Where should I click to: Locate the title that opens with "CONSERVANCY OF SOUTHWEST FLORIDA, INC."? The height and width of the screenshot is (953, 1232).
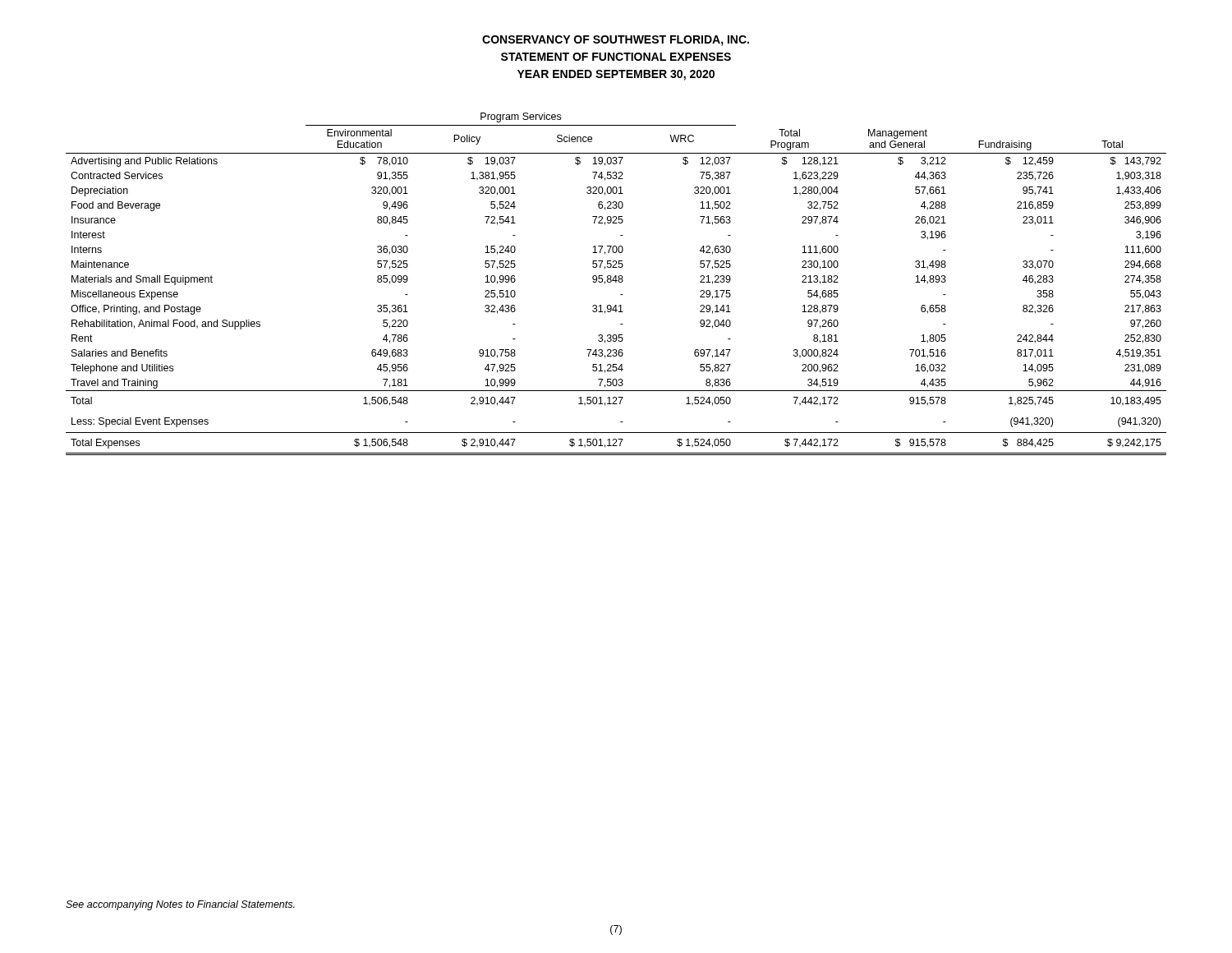pos(616,57)
